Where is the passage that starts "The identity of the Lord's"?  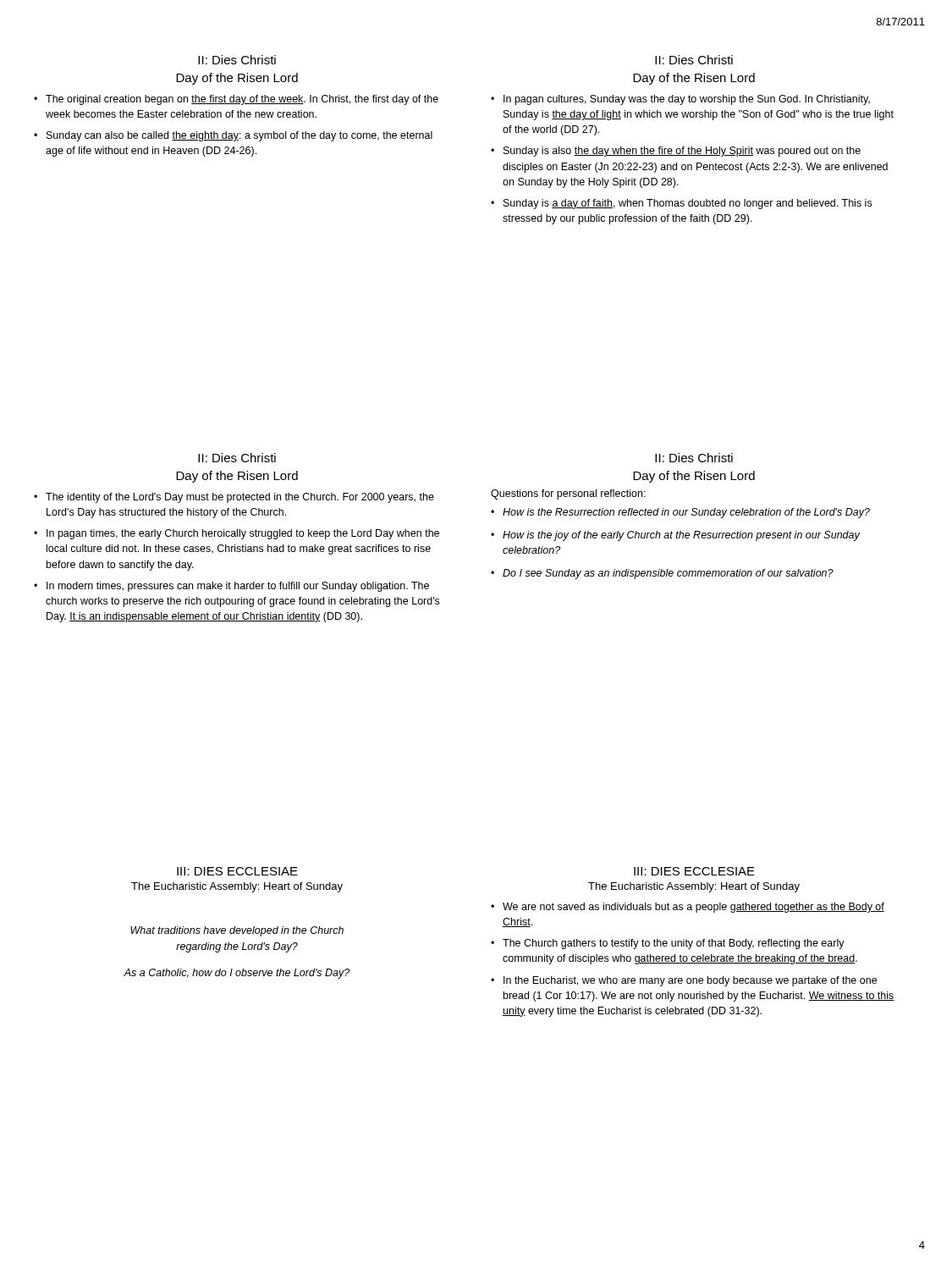pos(240,505)
